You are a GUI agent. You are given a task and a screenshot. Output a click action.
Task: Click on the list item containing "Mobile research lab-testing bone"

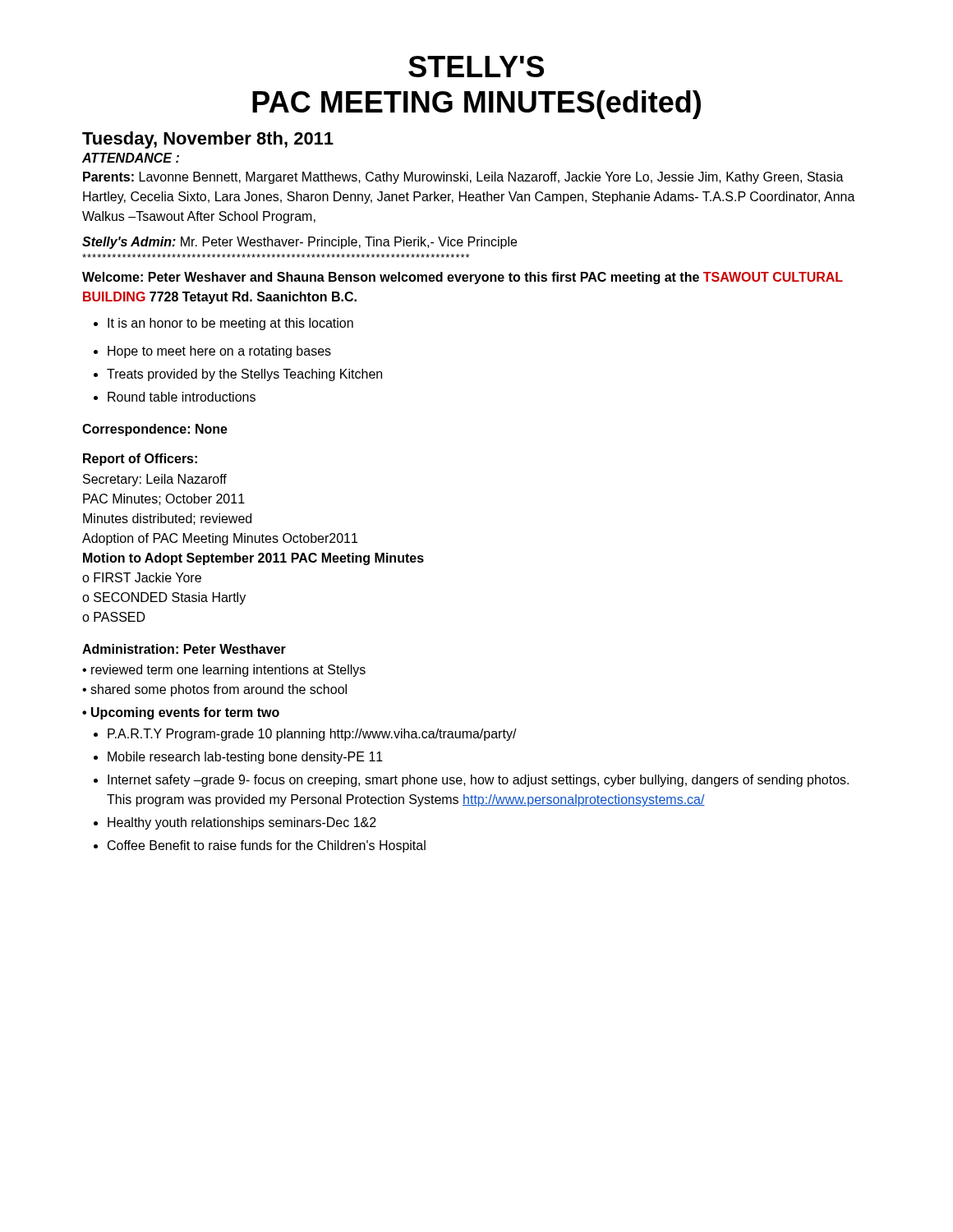click(x=245, y=758)
